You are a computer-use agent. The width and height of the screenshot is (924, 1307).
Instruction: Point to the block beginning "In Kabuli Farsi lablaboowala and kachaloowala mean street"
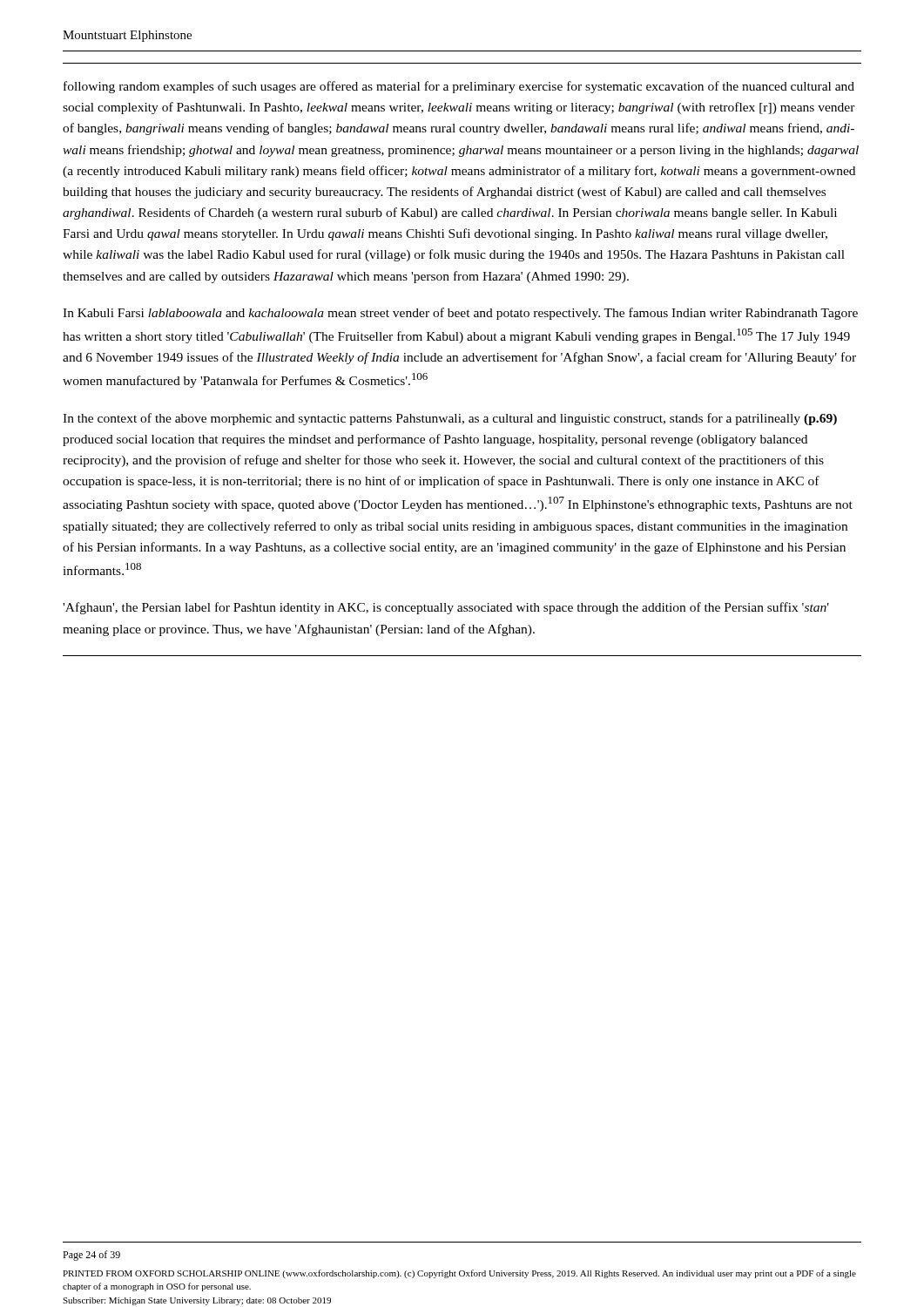pyautogui.click(x=460, y=346)
